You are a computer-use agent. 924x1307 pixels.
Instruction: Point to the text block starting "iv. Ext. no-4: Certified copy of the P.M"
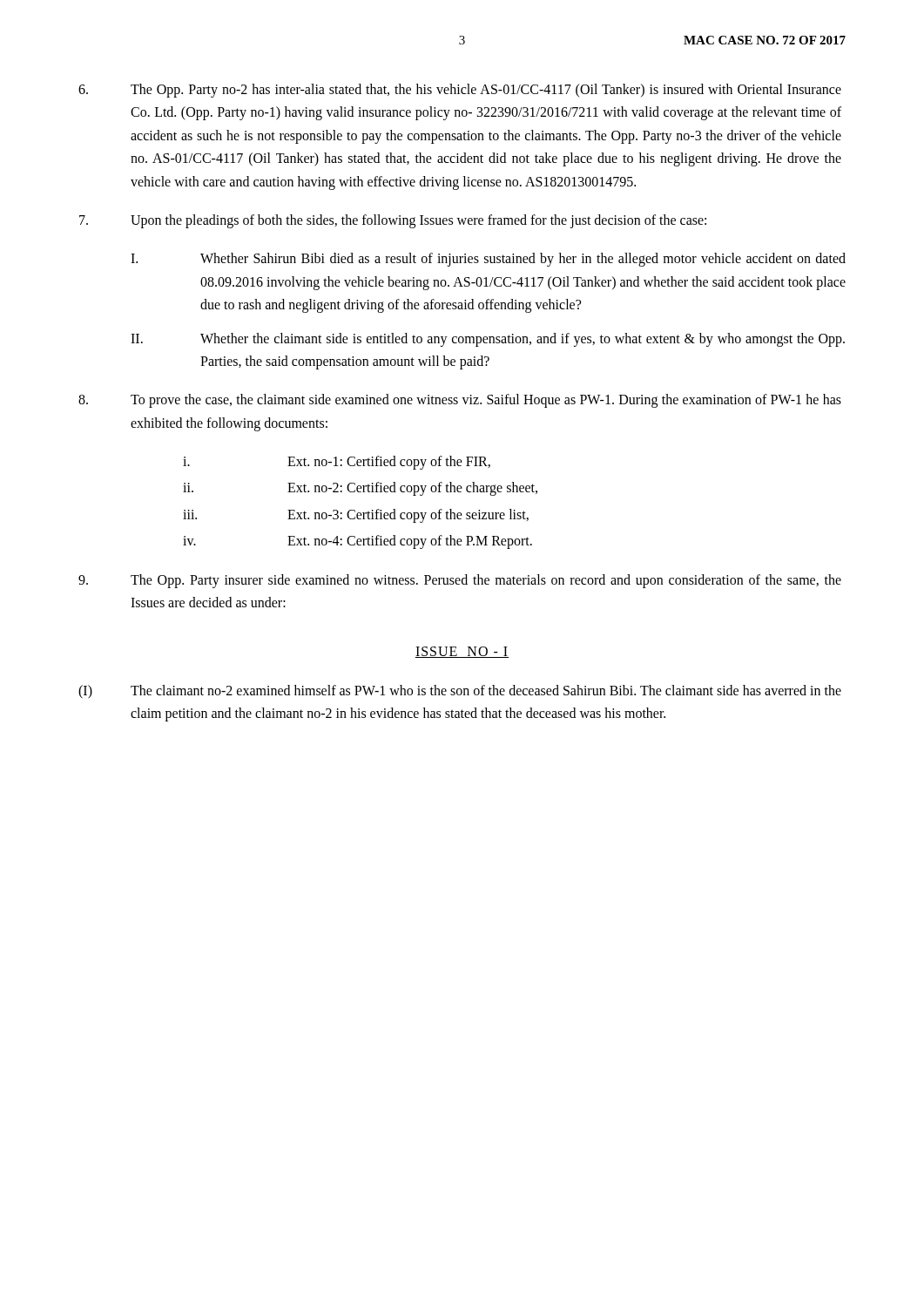pos(462,541)
